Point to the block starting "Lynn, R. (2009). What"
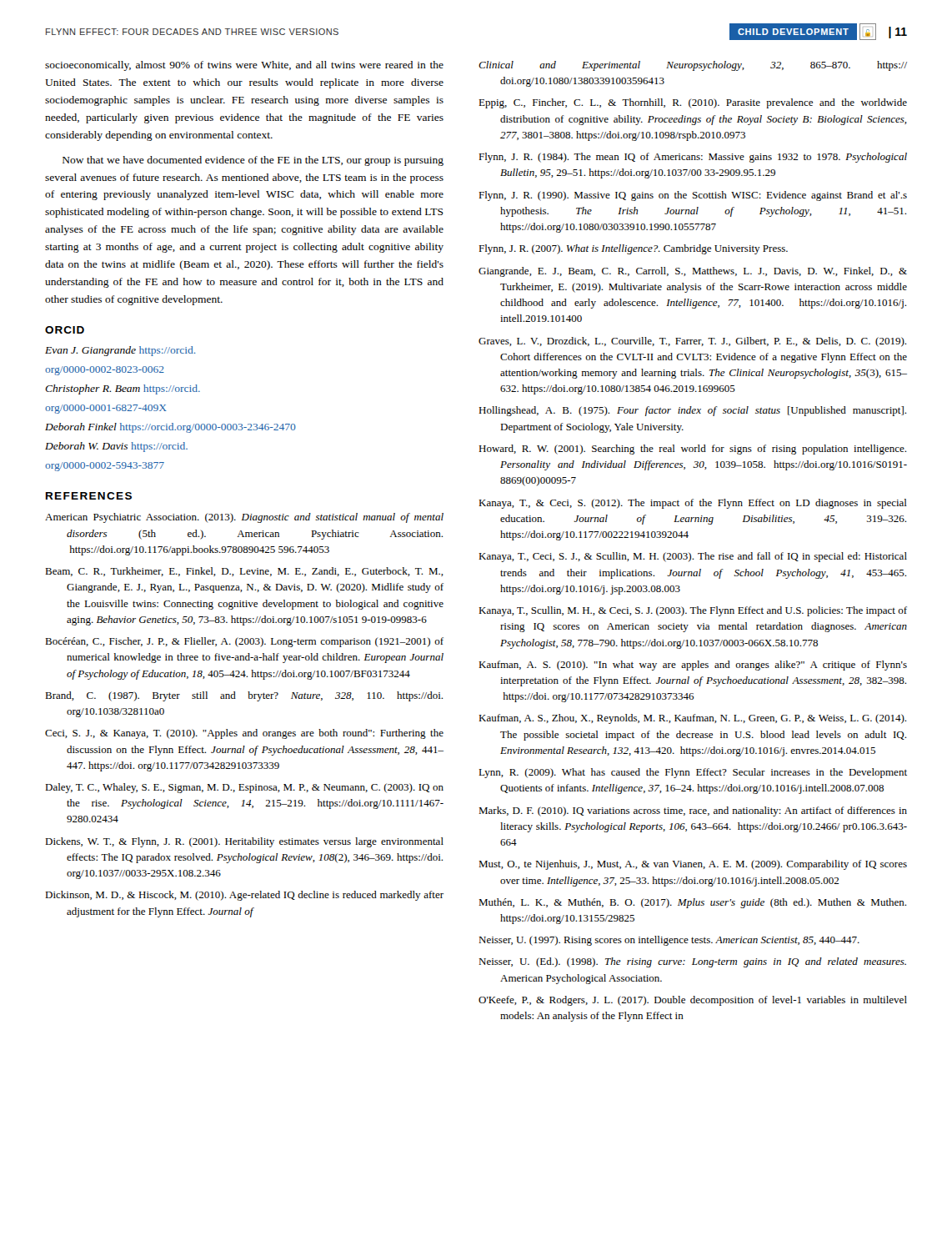 [x=693, y=780]
